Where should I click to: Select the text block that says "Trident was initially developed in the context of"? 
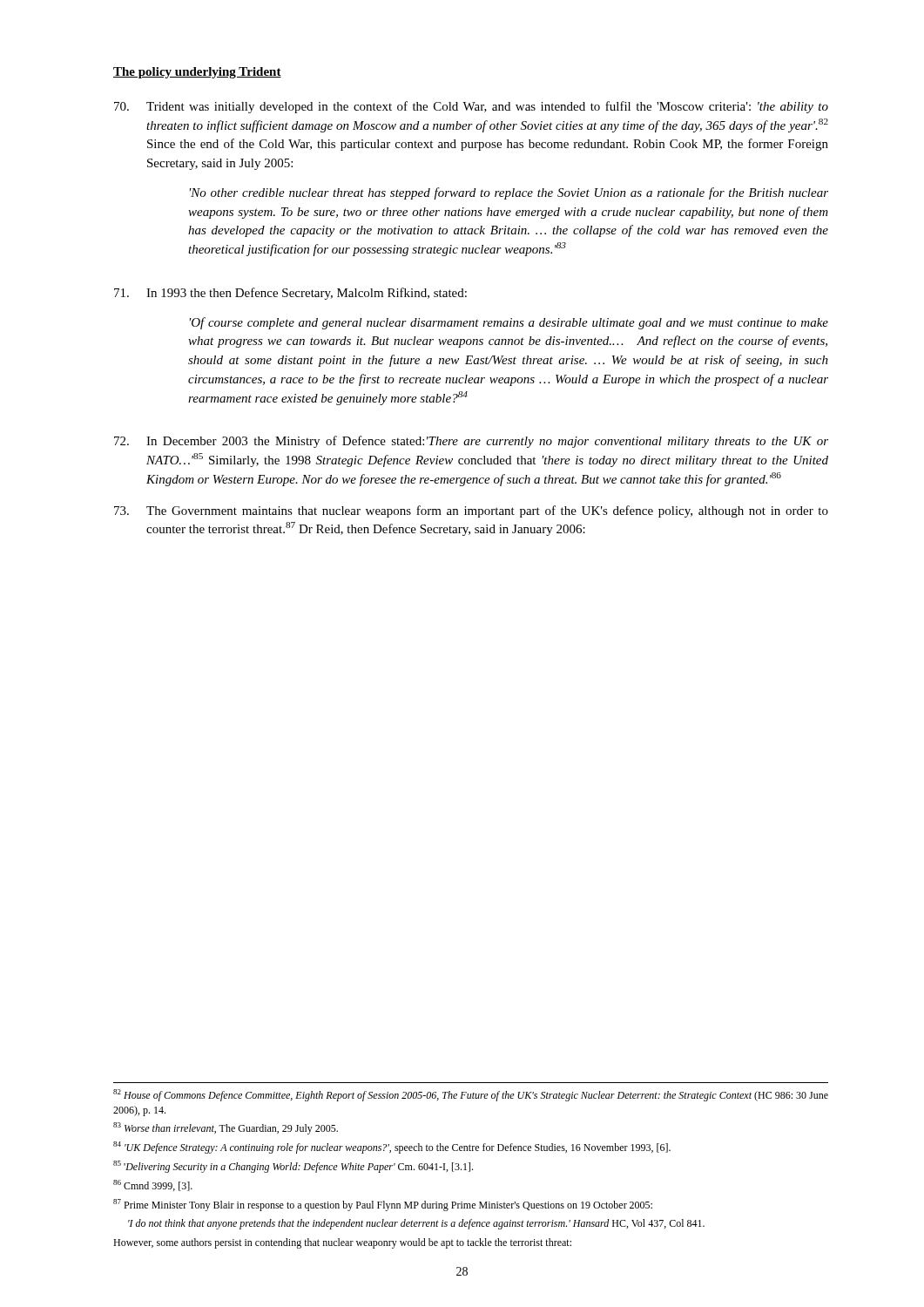471,184
